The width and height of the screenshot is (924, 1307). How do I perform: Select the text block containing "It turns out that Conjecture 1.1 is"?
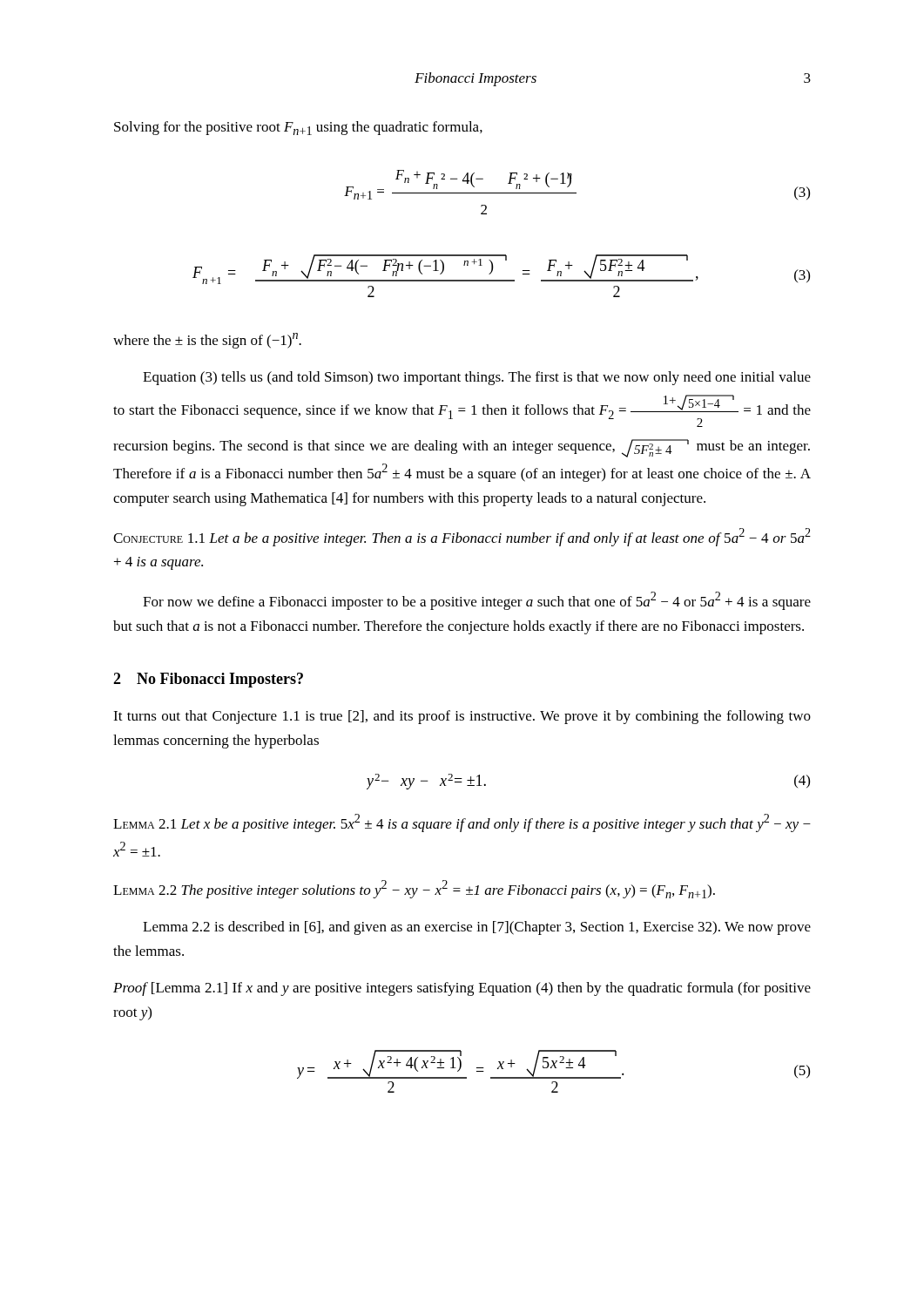(462, 728)
